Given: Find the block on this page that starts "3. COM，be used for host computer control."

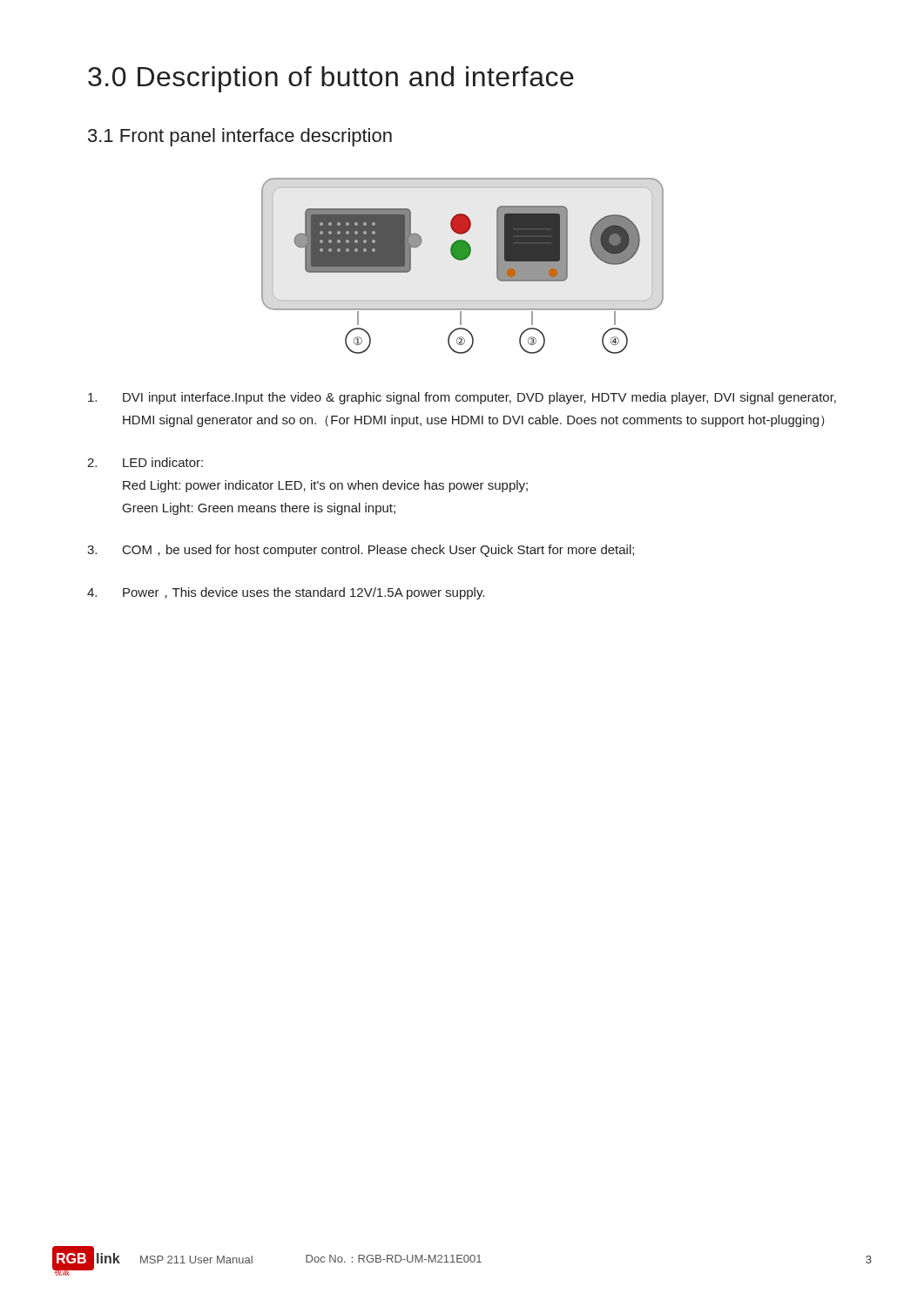Looking at the screenshot, I should [x=462, y=550].
